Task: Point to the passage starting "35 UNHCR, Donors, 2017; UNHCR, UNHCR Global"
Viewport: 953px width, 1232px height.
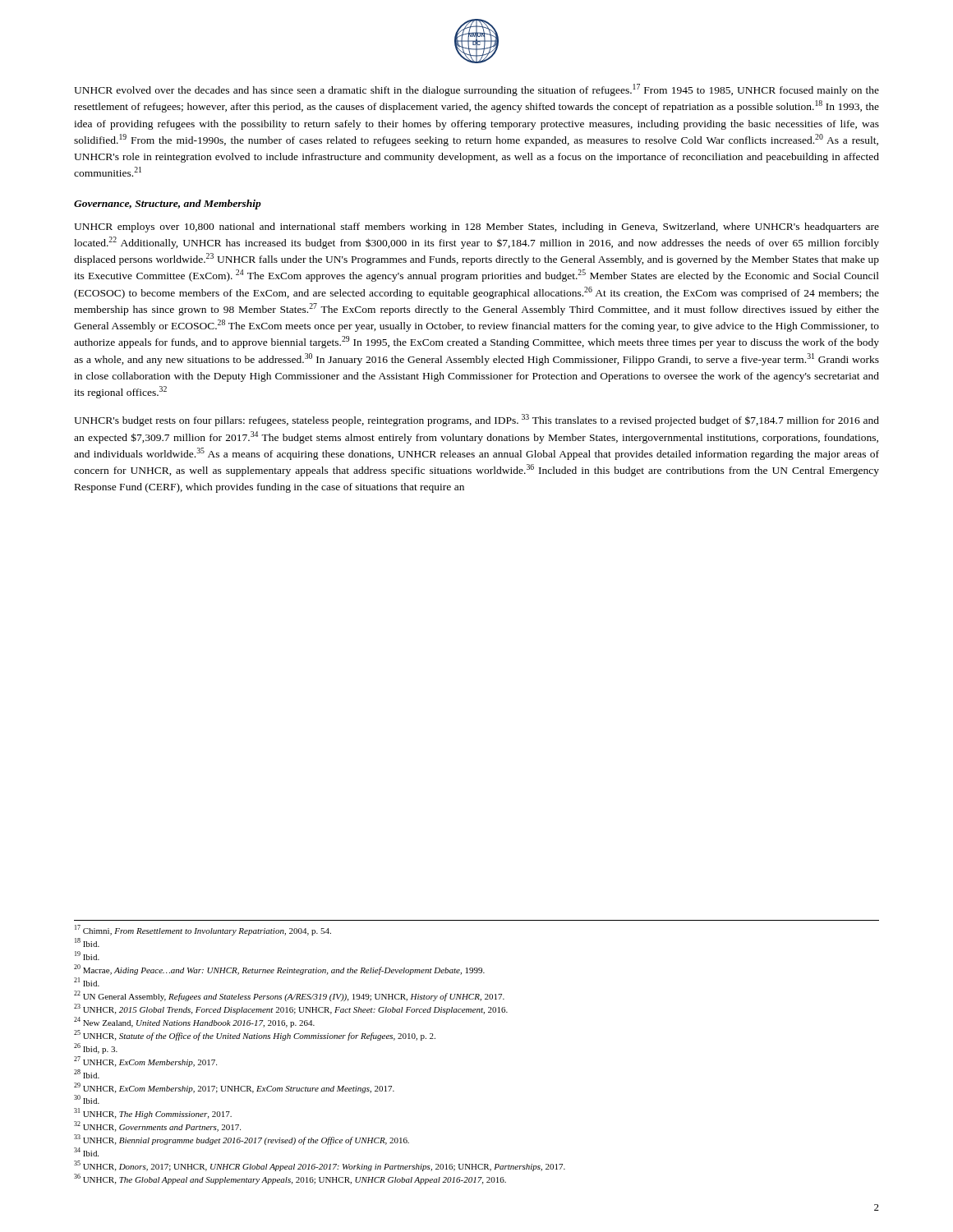Action: pos(320,1166)
